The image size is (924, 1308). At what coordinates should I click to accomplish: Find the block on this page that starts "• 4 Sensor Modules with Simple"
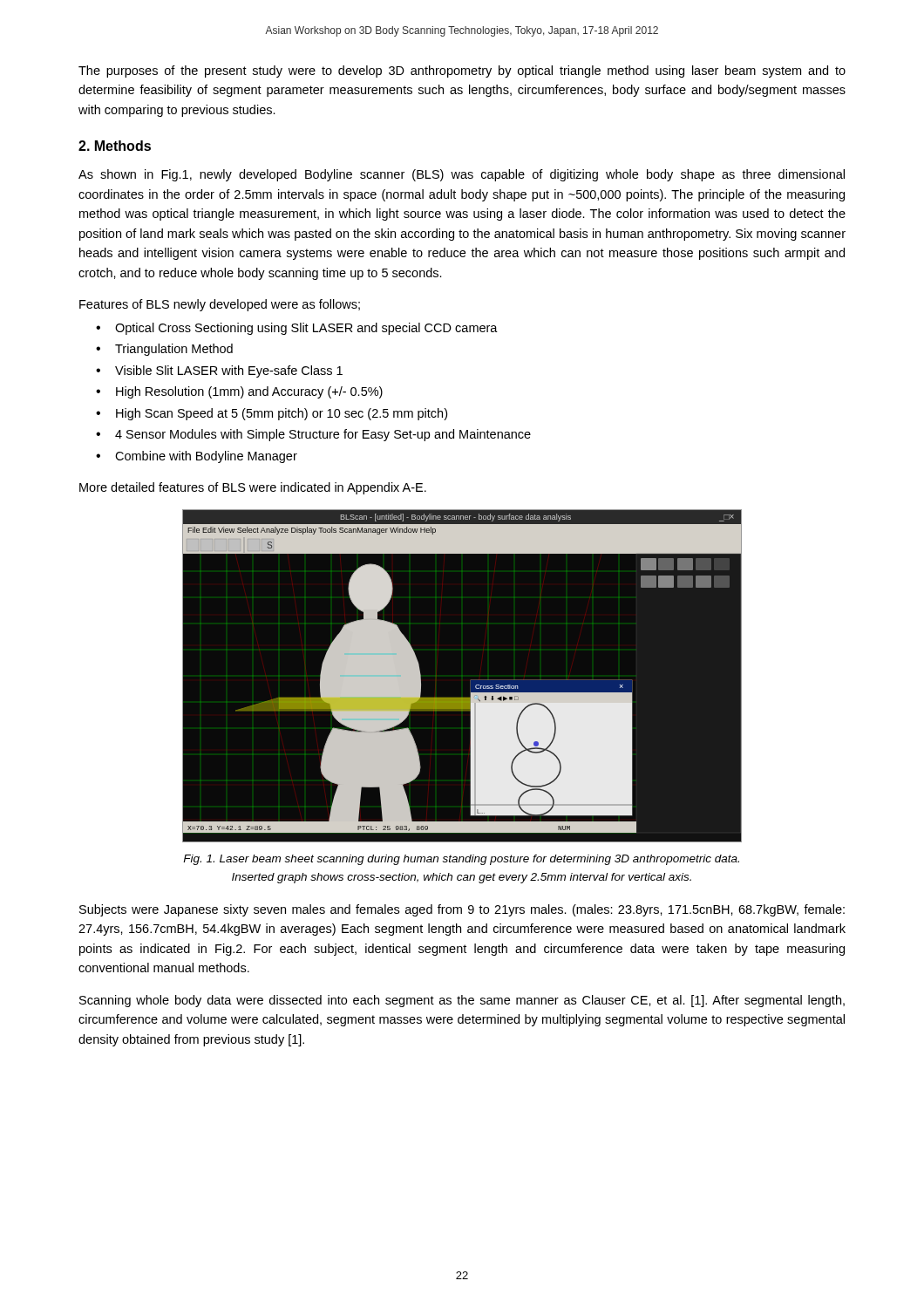(313, 435)
